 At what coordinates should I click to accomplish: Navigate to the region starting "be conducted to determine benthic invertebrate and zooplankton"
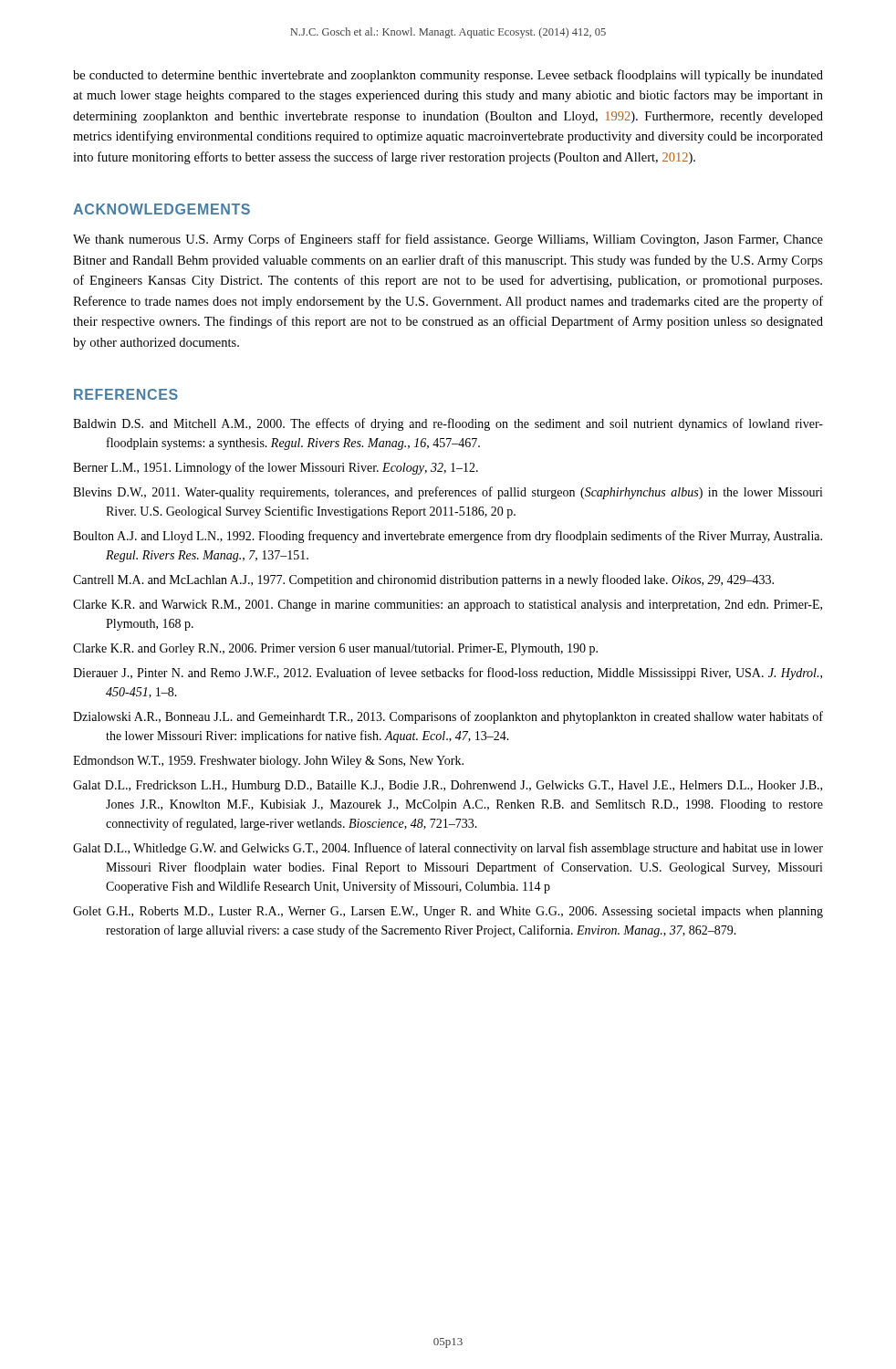tap(448, 116)
